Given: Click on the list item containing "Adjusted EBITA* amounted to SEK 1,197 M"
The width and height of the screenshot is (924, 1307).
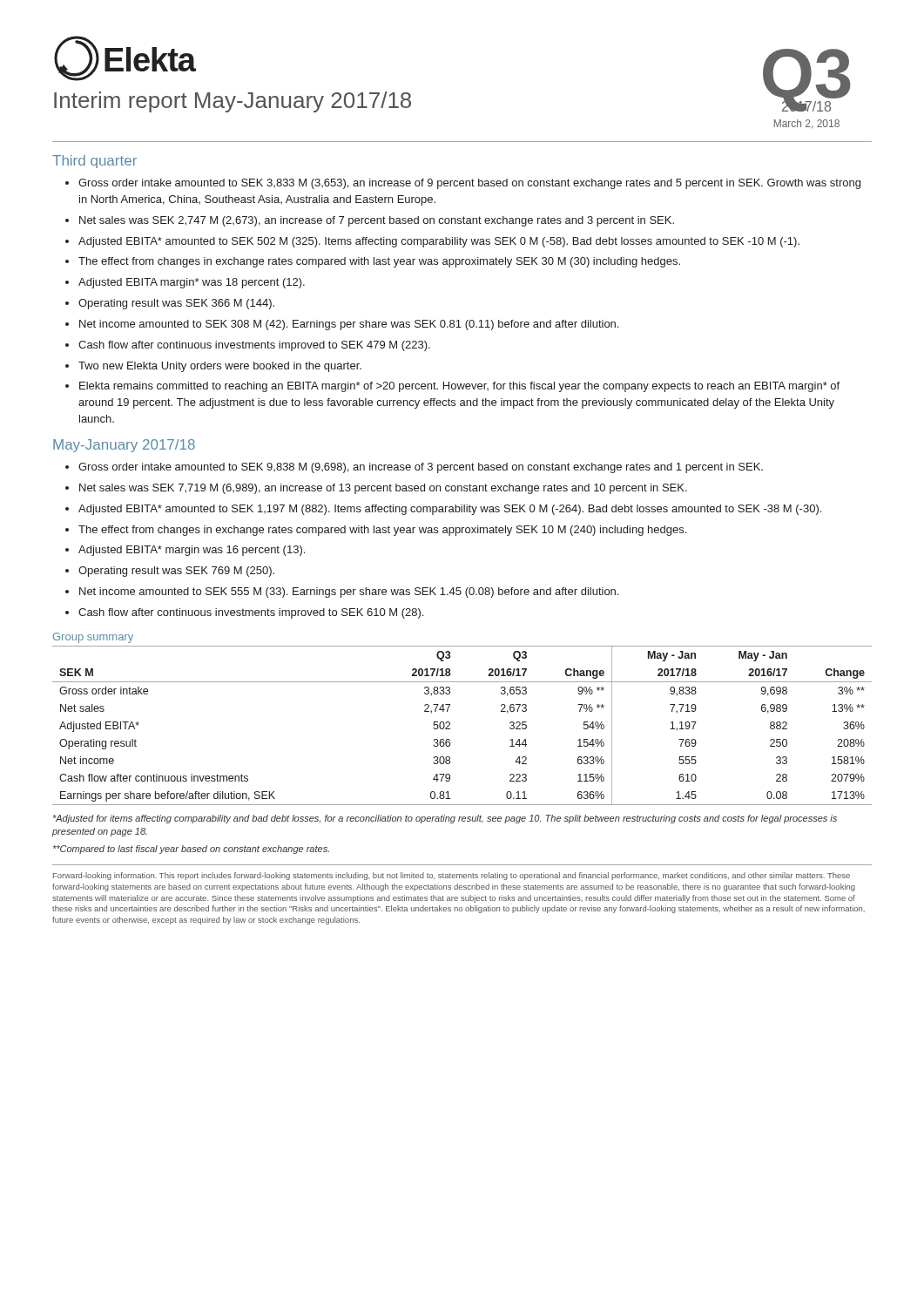Looking at the screenshot, I should tap(450, 508).
